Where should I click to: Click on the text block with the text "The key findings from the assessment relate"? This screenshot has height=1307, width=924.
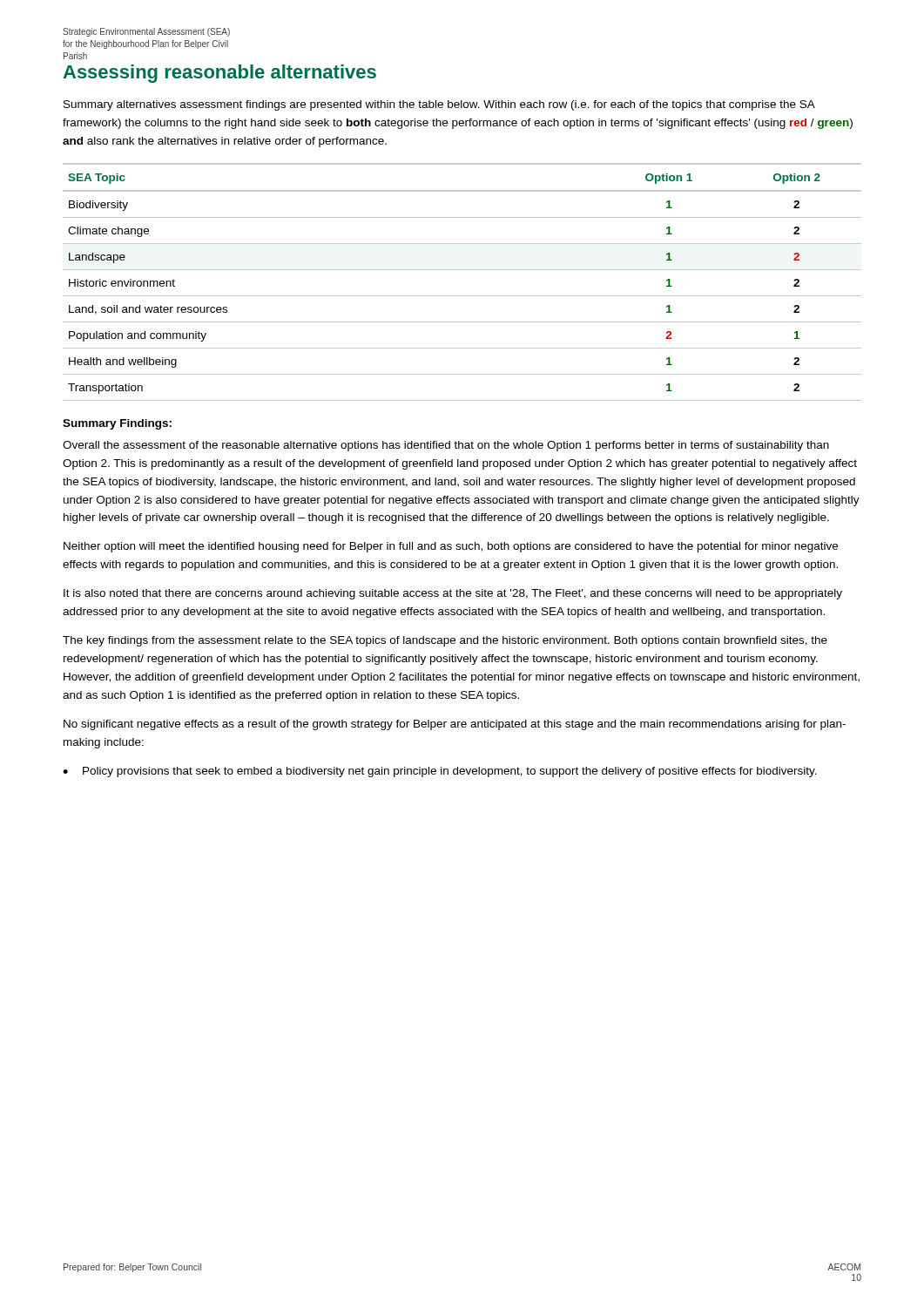462,667
